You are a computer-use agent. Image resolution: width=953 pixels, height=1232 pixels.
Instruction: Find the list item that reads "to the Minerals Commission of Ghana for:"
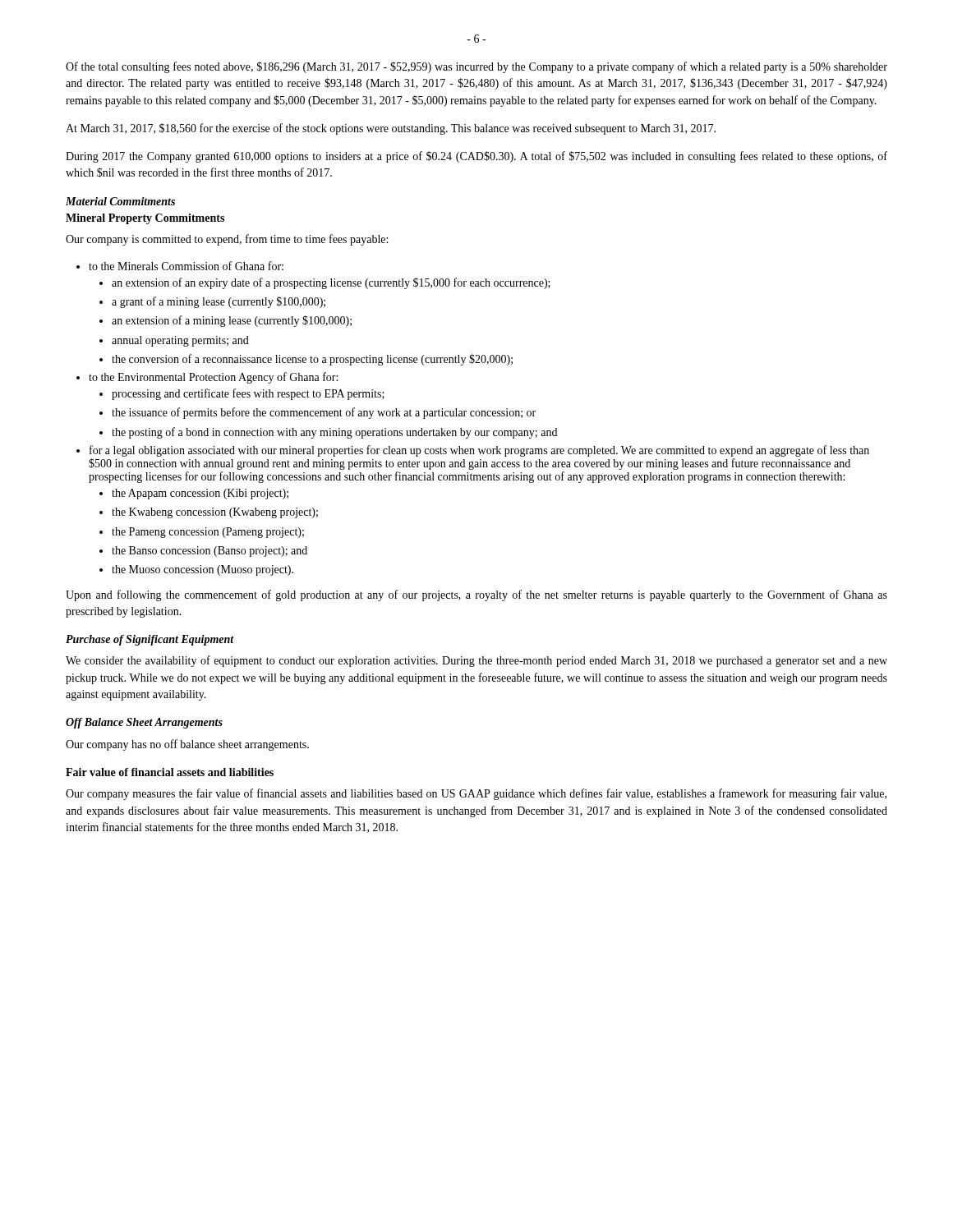pos(186,266)
